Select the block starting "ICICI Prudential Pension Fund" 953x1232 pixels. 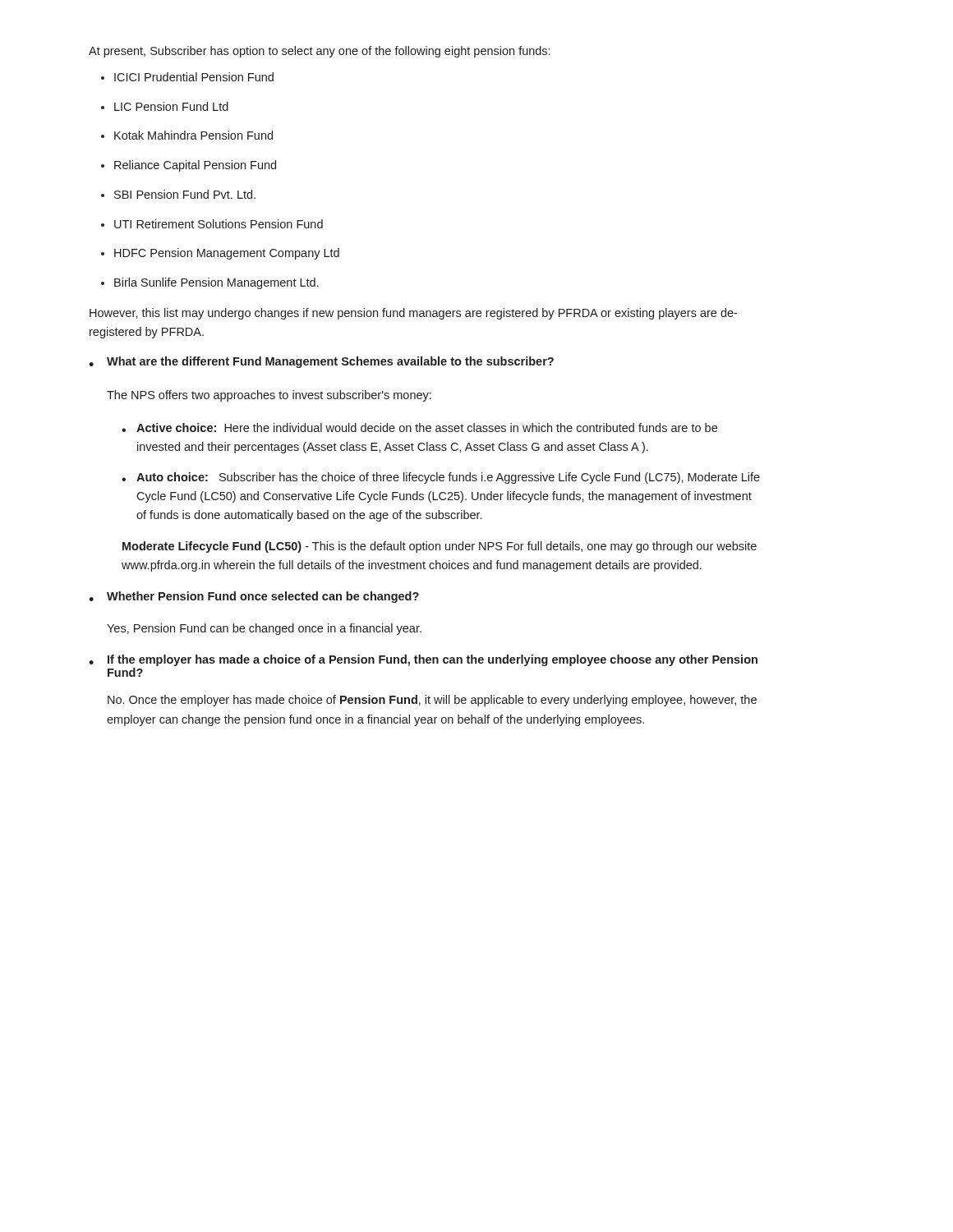pos(194,77)
